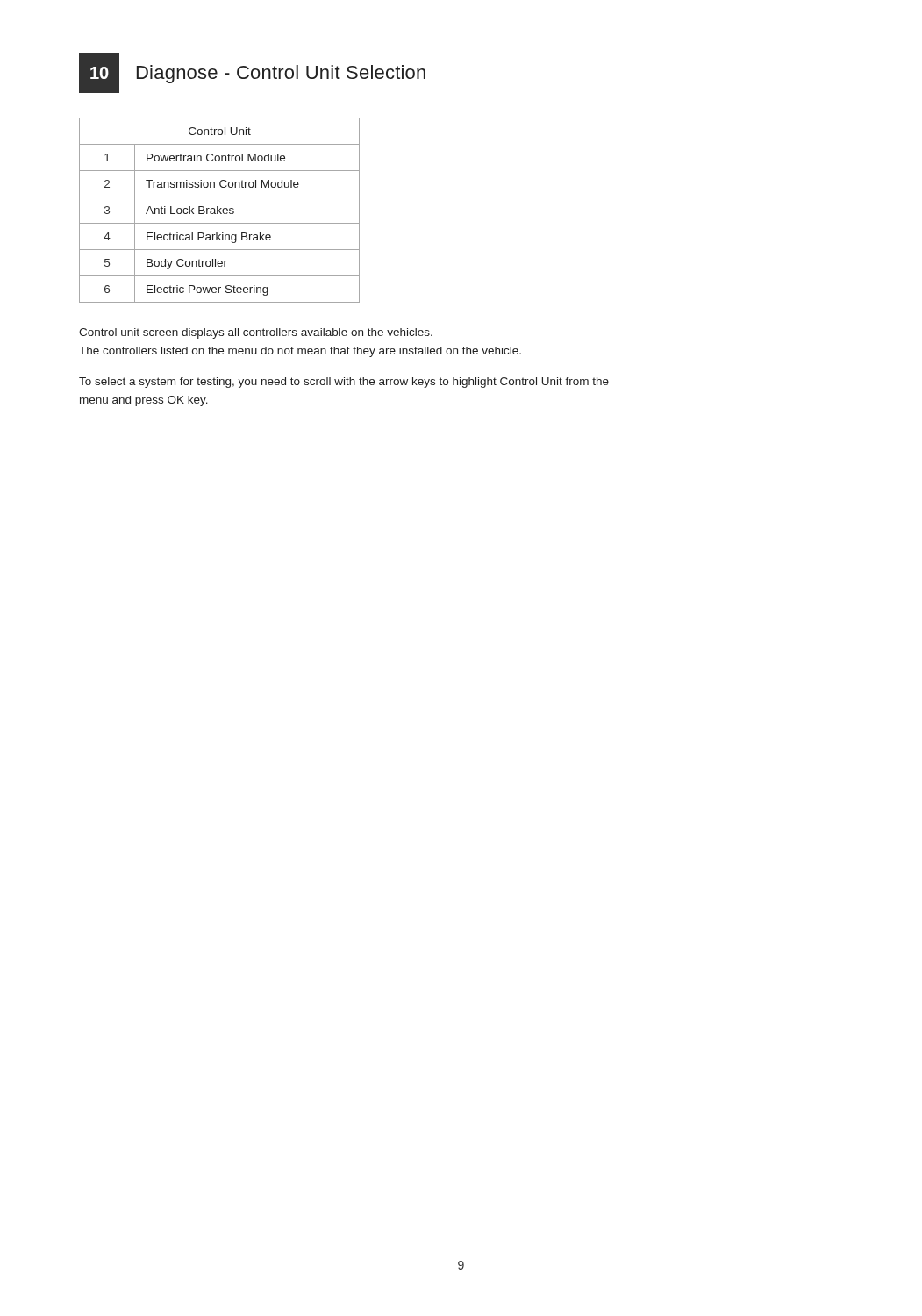Locate the block of text that opens with "To select a system for testing,"
Image resolution: width=922 pixels, height=1316 pixels.
point(344,390)
